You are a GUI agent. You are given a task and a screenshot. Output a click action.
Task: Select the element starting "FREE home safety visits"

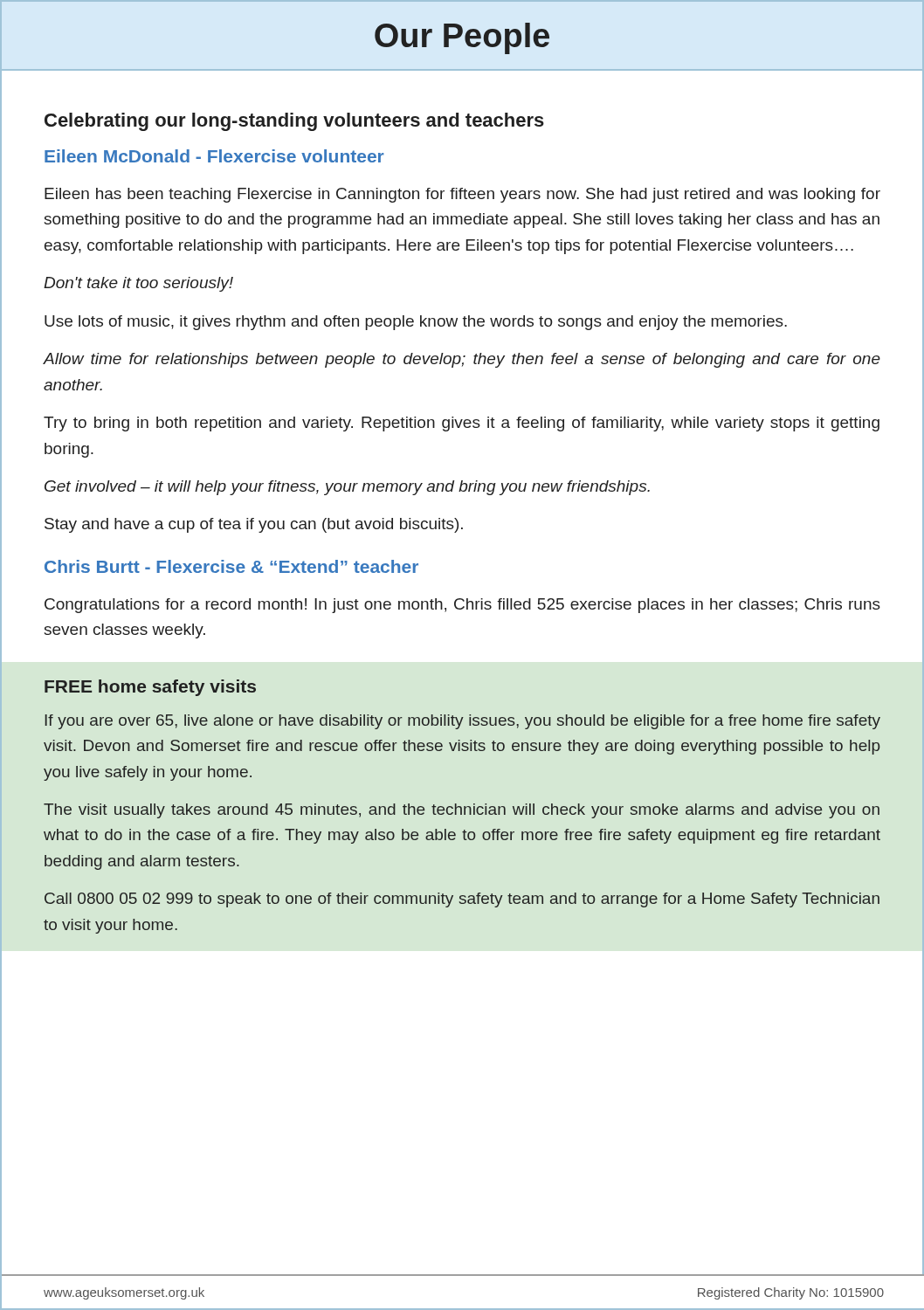[x=150, y=686]
